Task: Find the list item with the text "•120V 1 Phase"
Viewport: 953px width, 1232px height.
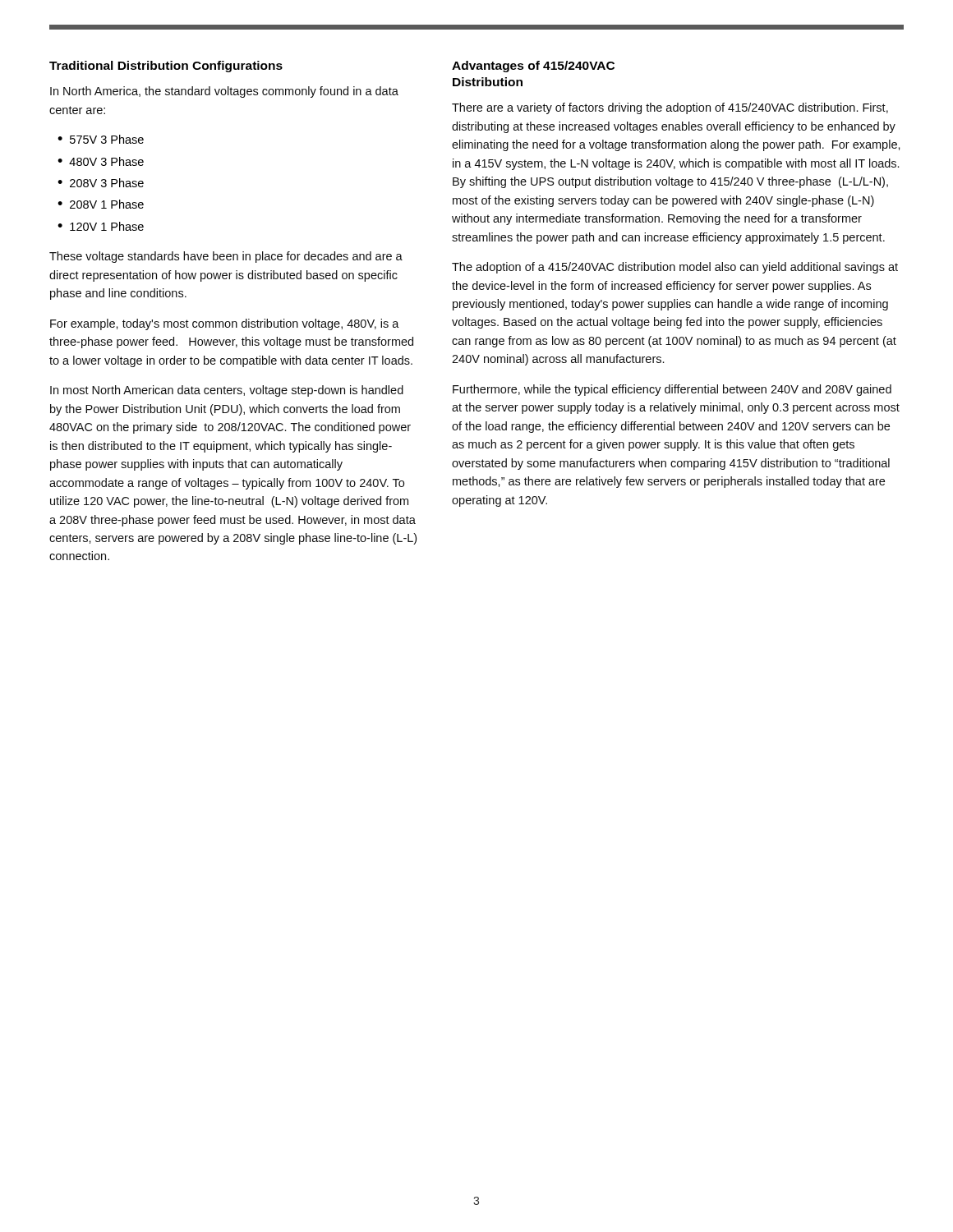Action: [101, 227]
